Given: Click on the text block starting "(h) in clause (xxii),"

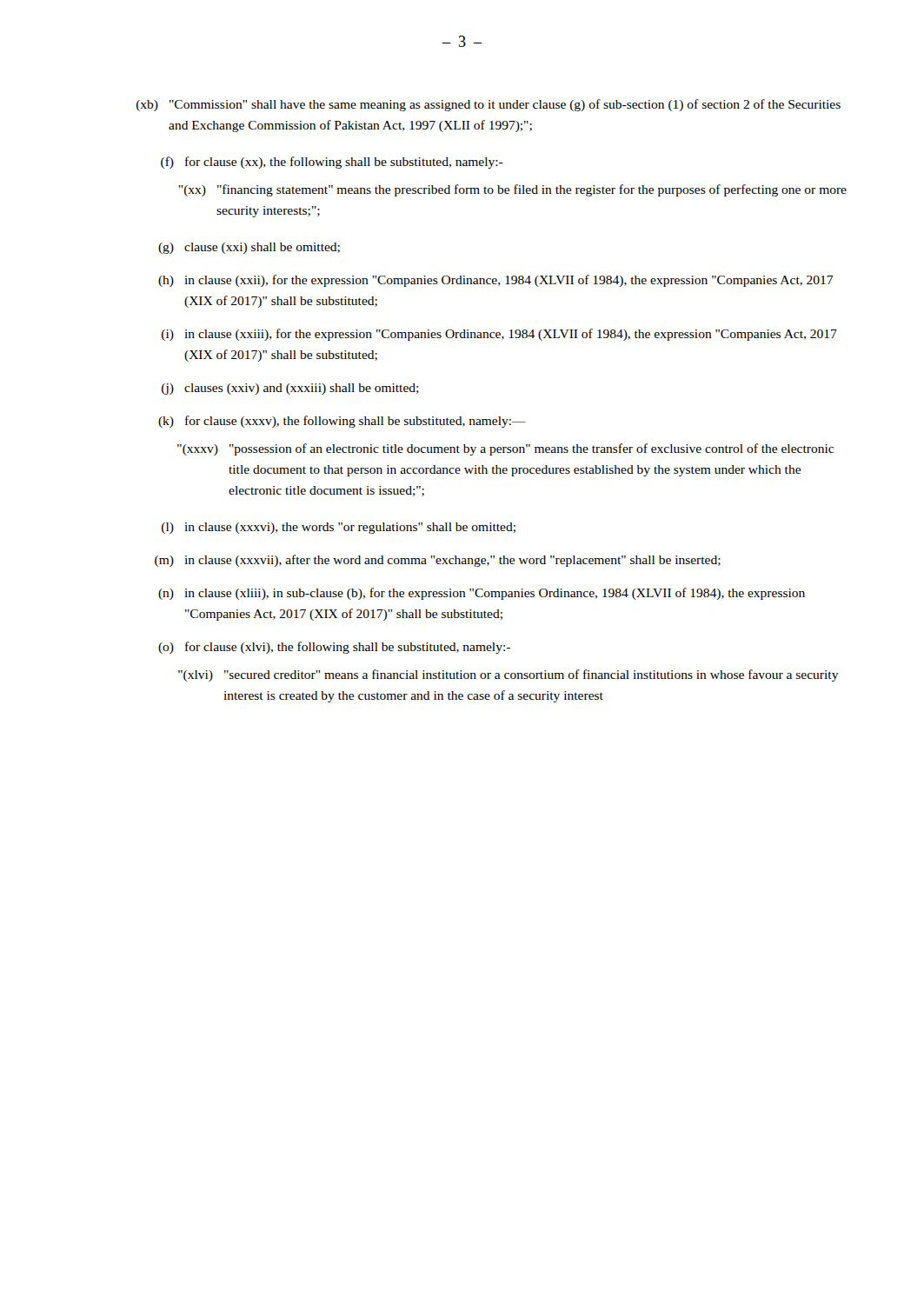Looking at the screenshot, I should tap(484, 290).
